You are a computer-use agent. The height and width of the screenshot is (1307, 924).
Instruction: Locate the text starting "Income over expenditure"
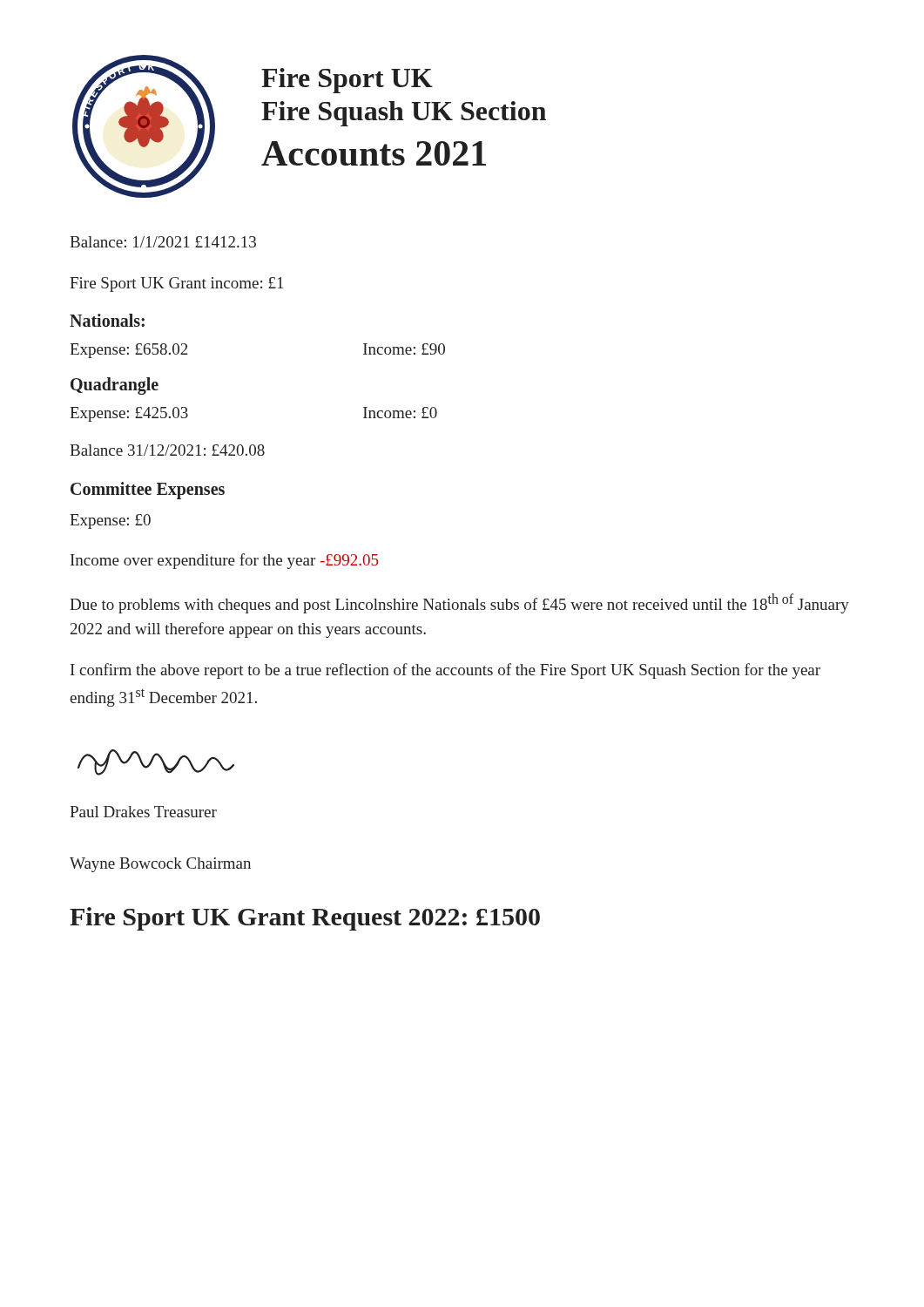pyautogui.click(x=224, y=560)
